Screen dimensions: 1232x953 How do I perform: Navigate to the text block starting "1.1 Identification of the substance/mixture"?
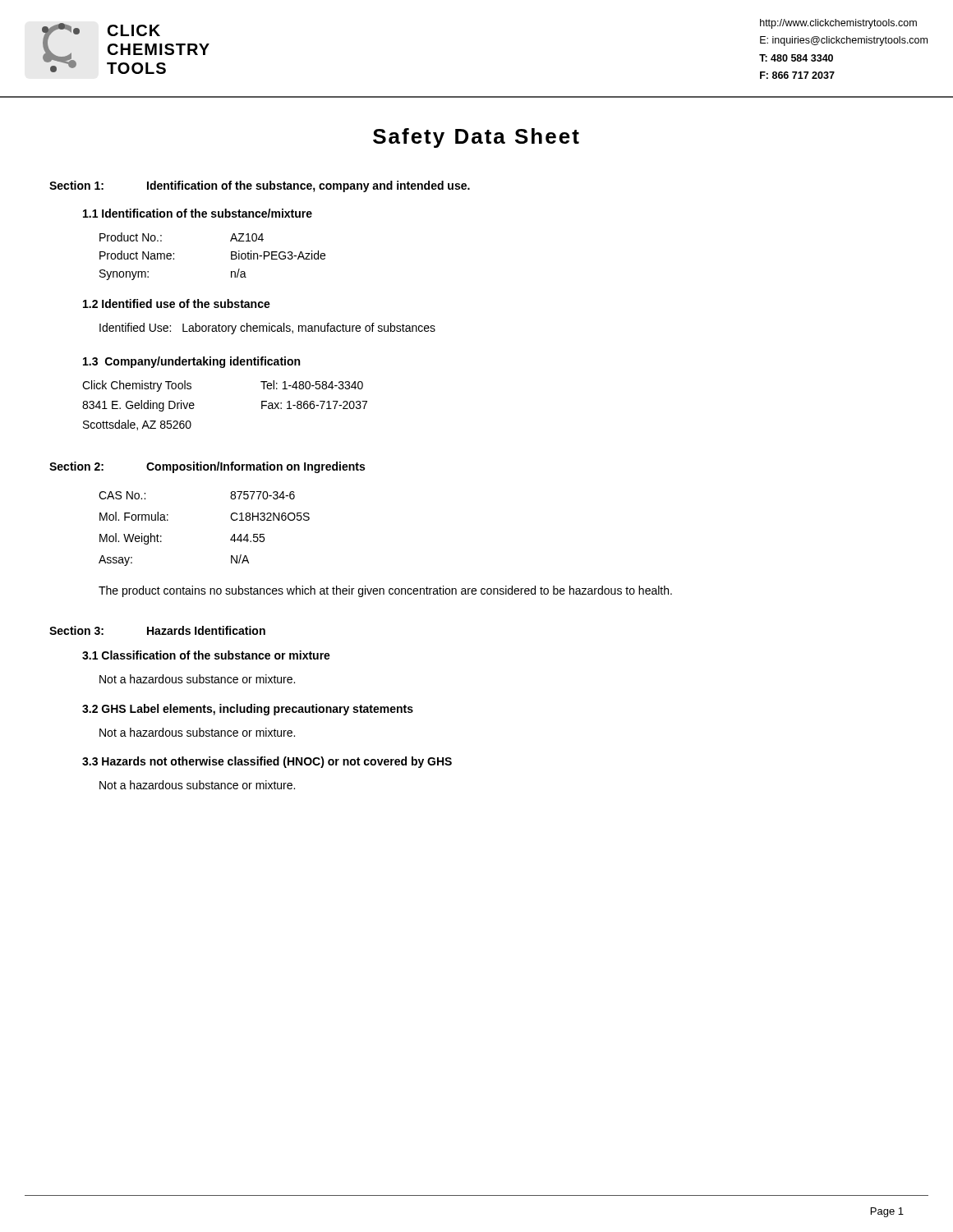click(x=197, y=214)
